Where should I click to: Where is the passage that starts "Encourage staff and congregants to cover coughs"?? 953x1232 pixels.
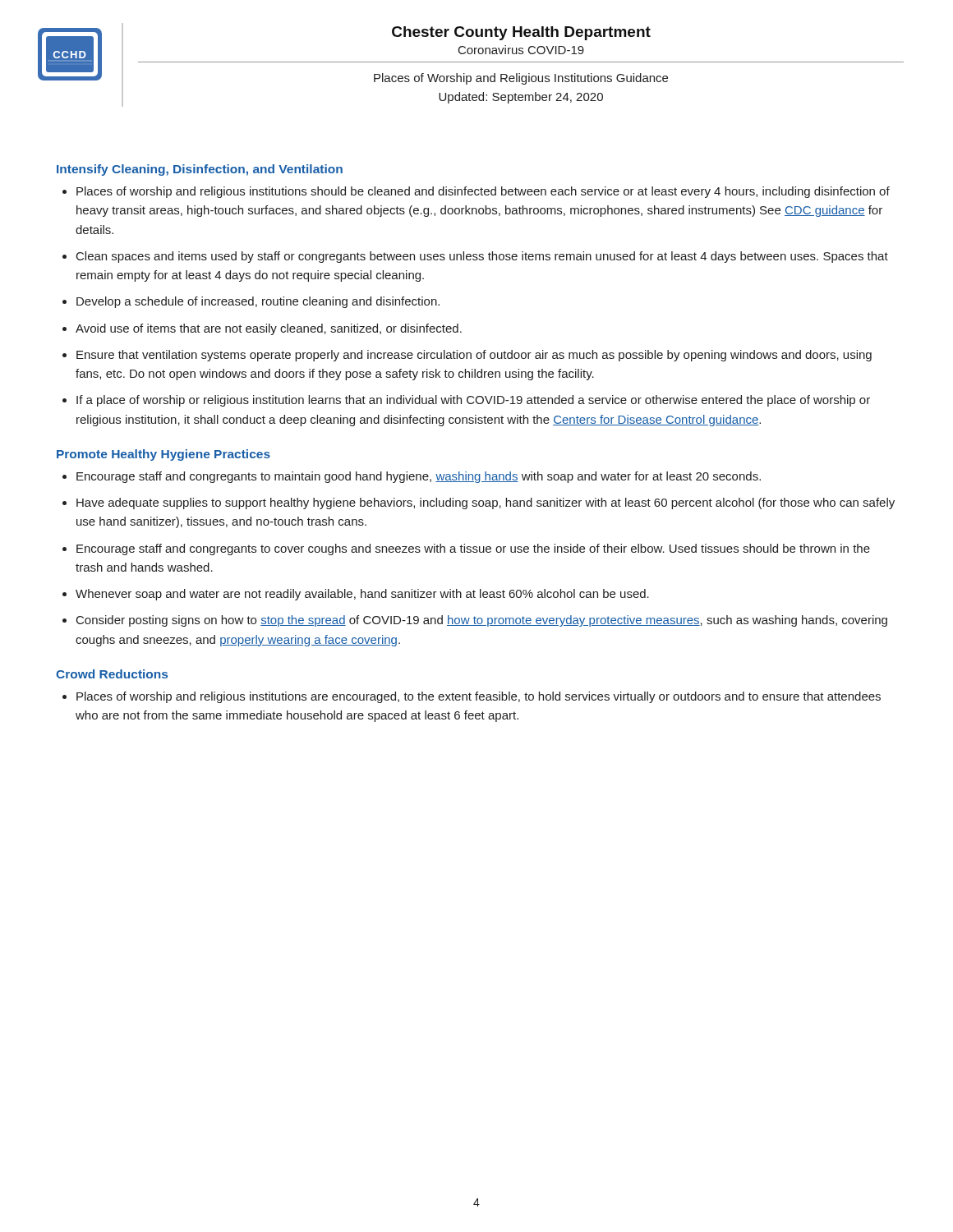tap(473, 557)
